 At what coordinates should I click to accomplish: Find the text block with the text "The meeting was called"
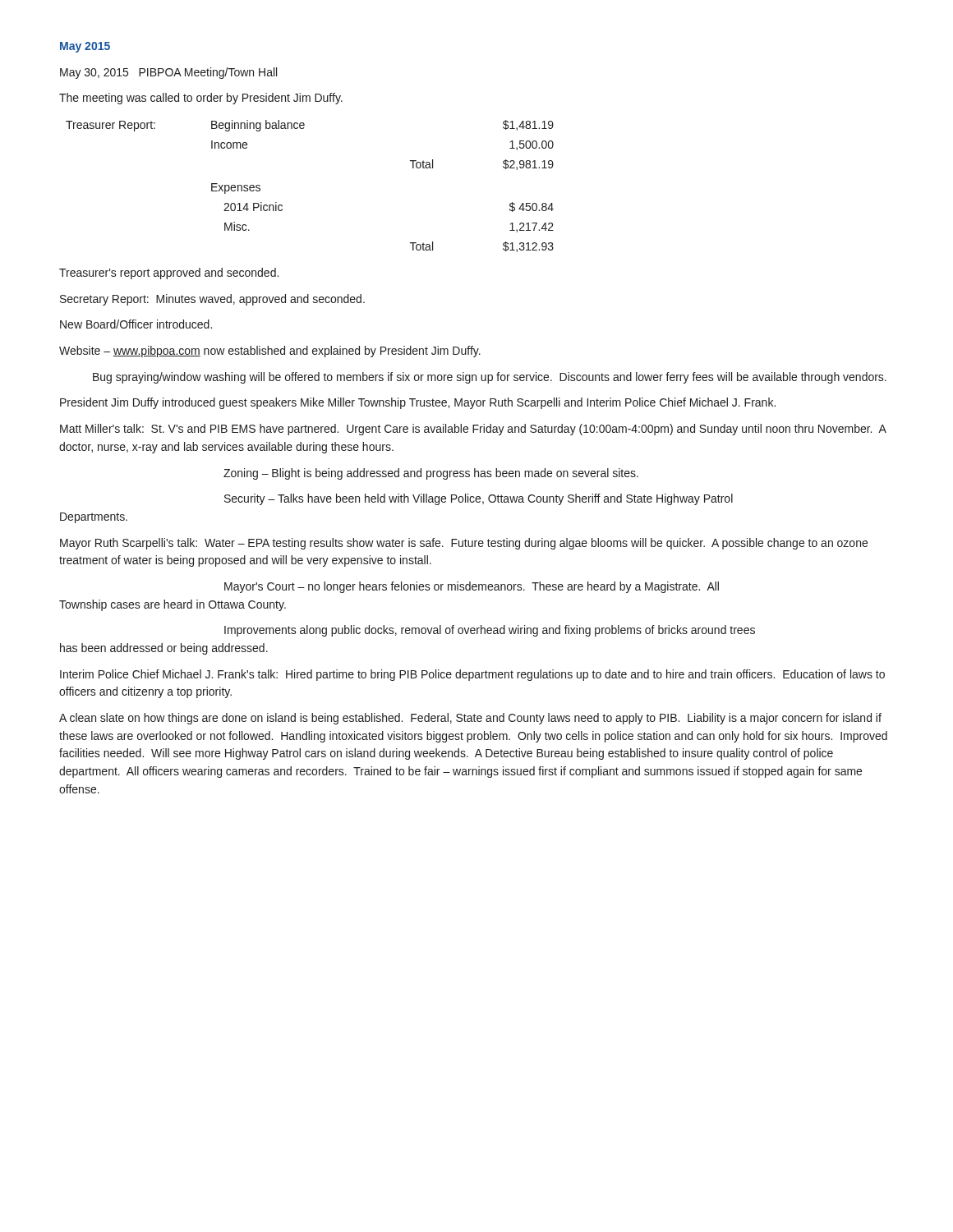pos(201,98)
